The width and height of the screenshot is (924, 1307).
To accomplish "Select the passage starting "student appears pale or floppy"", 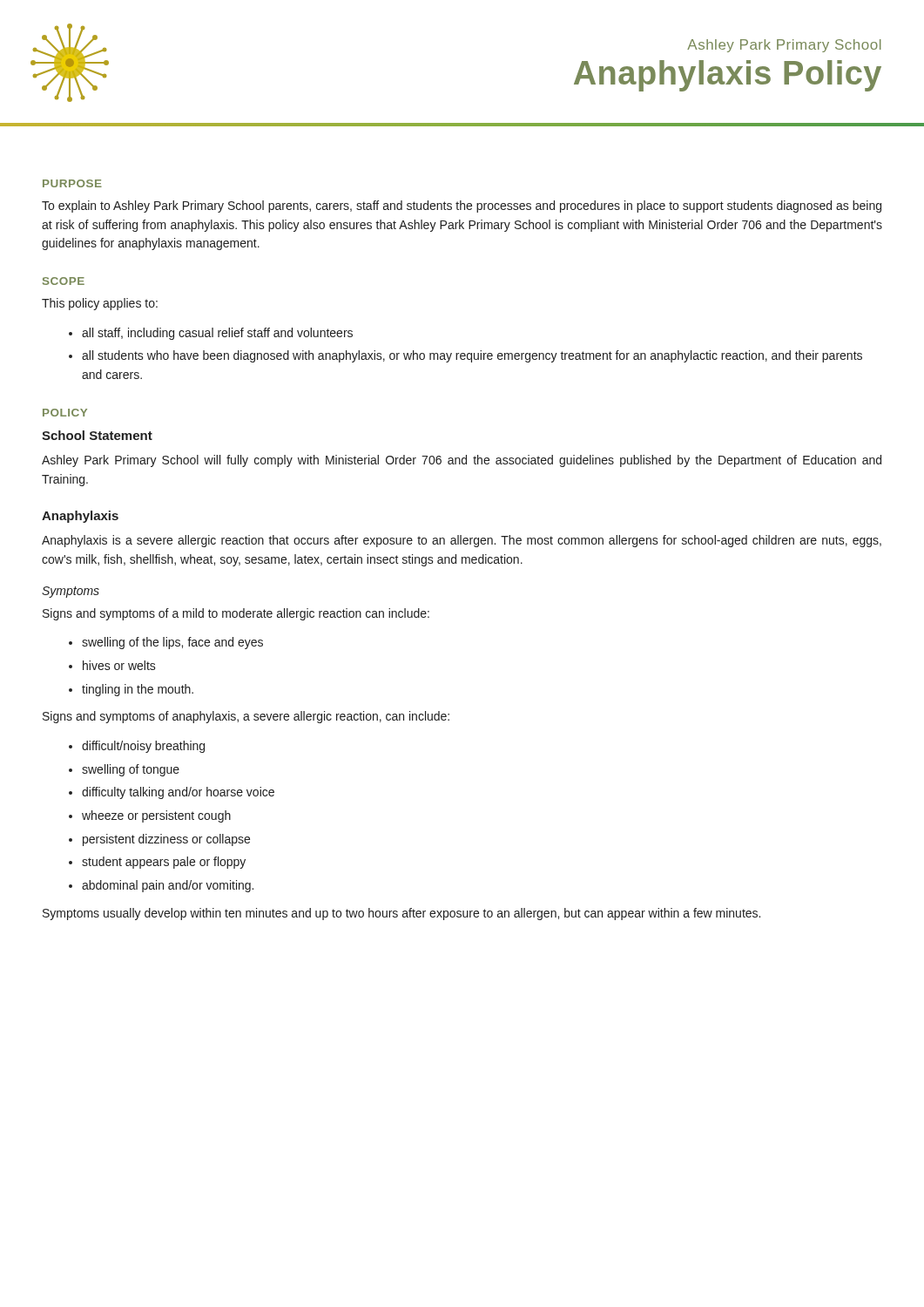I will coord(164,862).
